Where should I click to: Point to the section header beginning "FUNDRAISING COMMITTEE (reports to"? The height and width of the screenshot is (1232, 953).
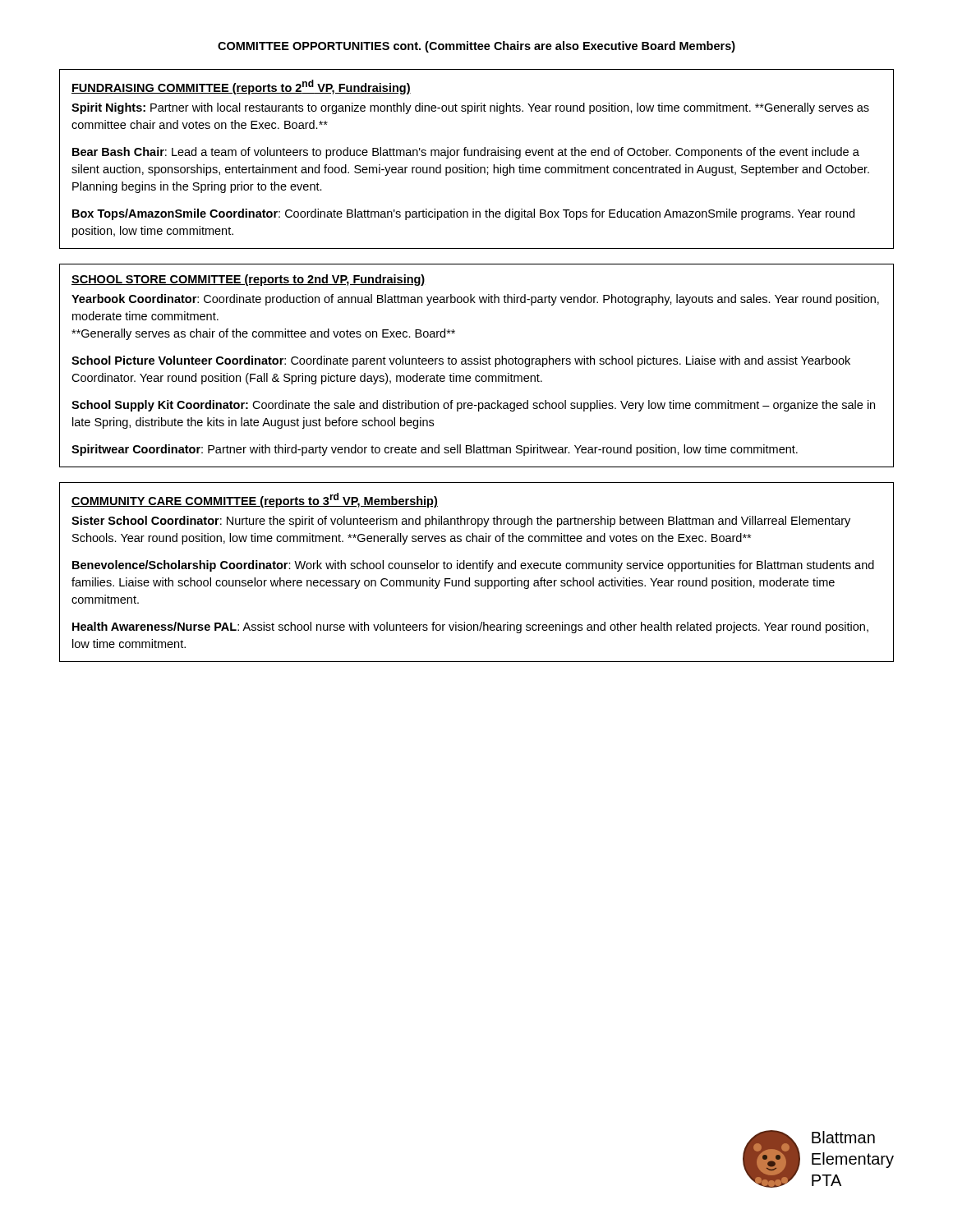(x=476, y=159)
